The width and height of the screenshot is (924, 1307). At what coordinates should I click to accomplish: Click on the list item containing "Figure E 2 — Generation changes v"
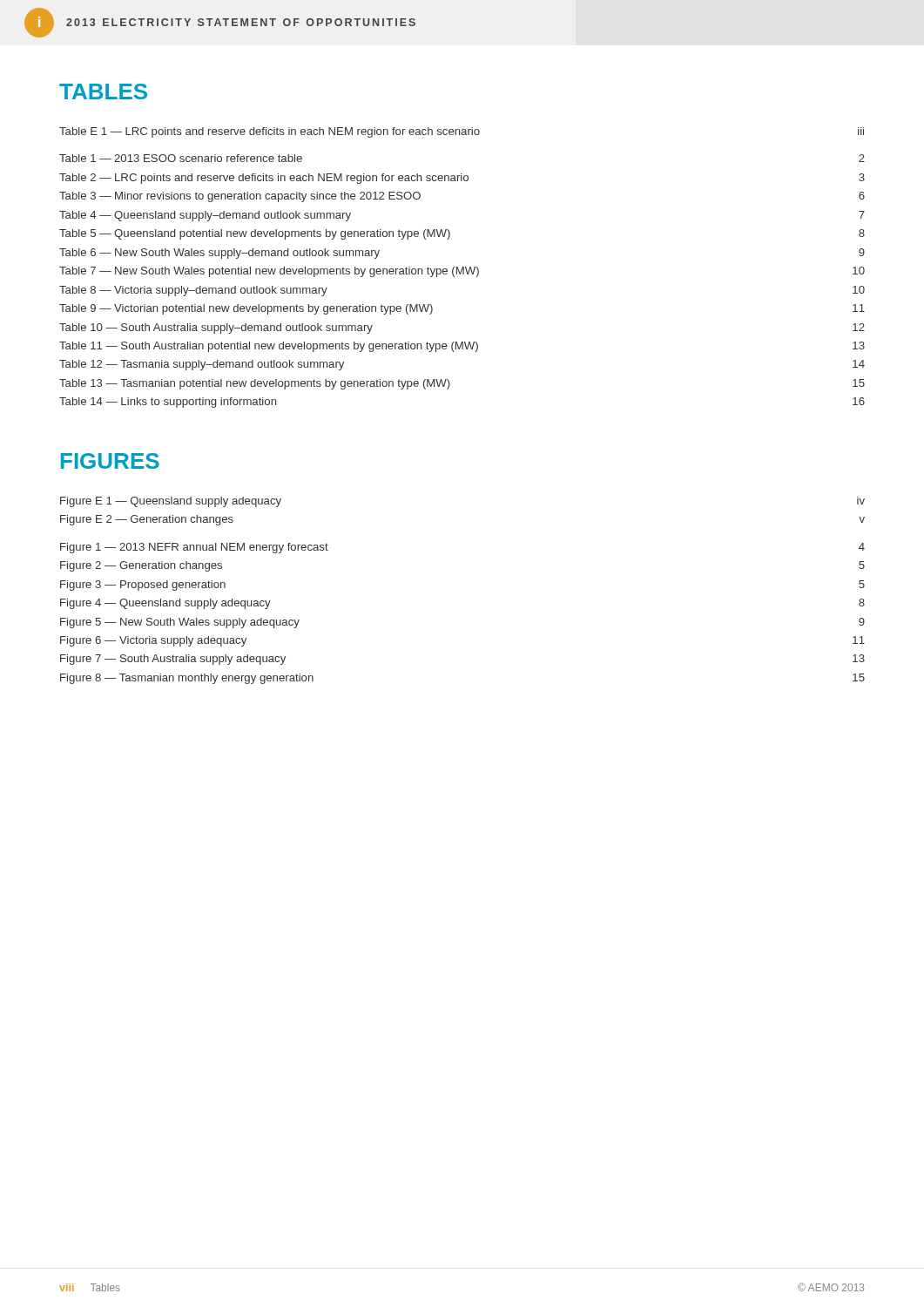[x=87, y=520]
